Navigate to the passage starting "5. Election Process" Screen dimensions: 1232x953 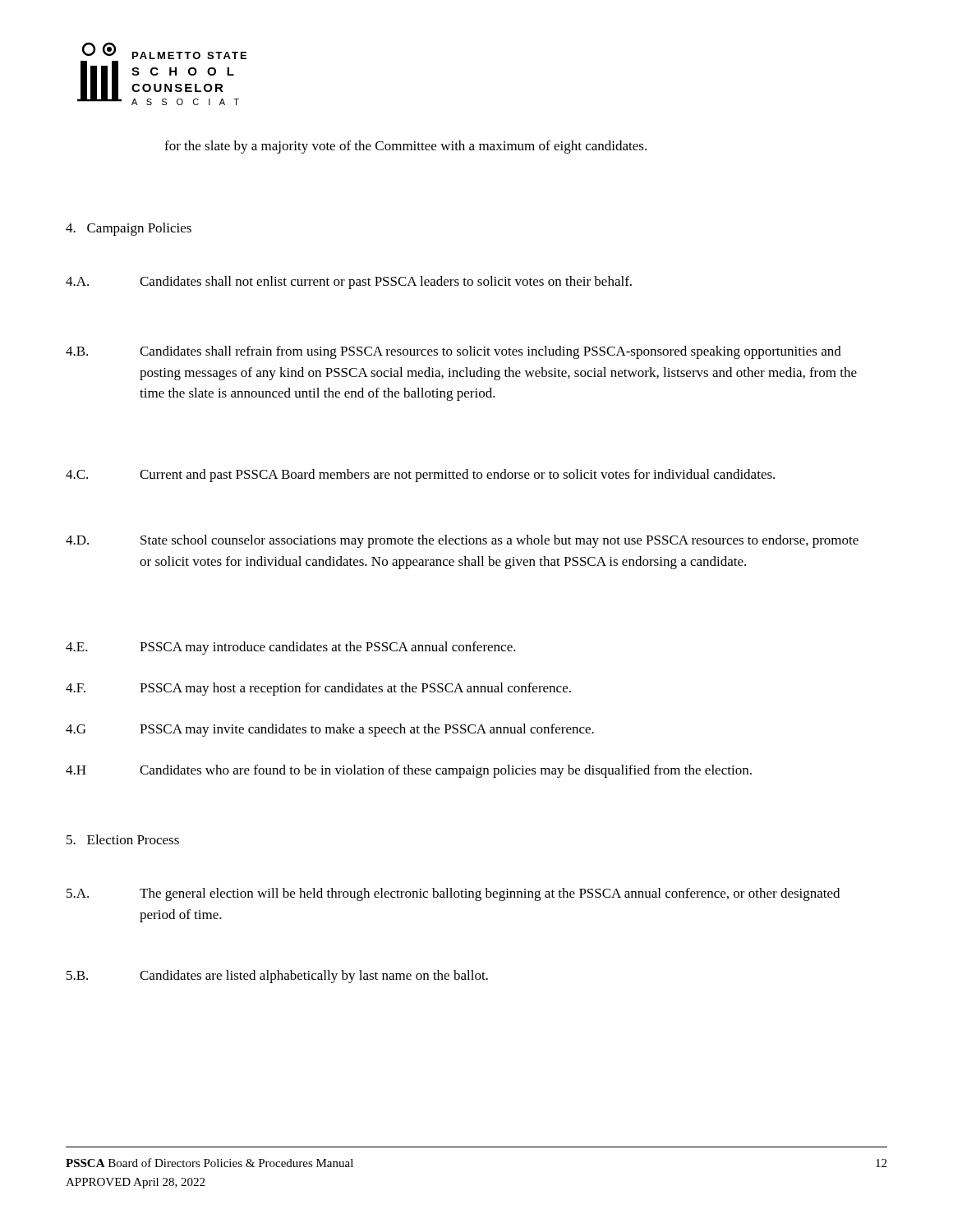[123, 840]
